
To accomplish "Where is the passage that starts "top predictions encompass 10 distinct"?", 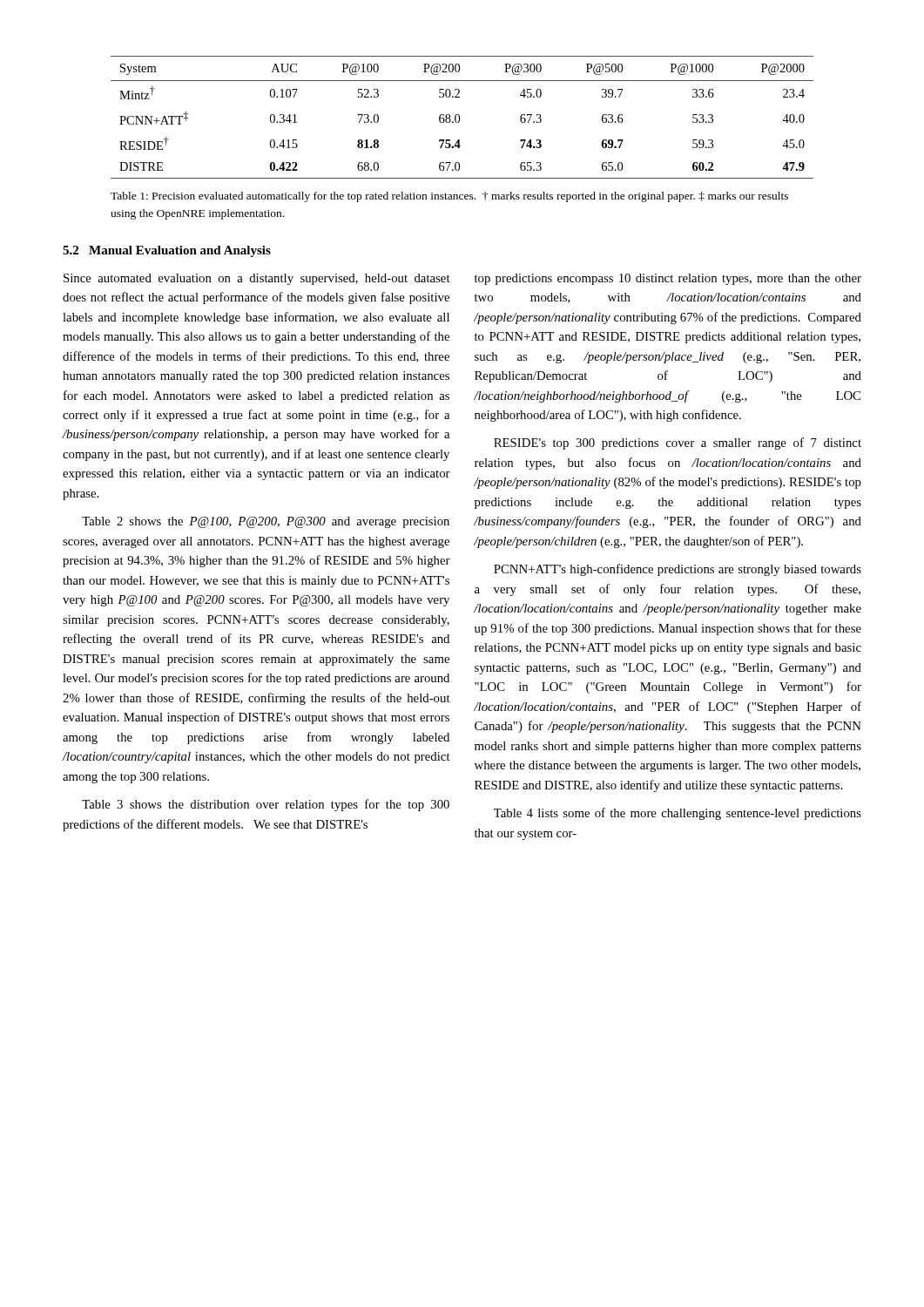I will click(668, 346).
